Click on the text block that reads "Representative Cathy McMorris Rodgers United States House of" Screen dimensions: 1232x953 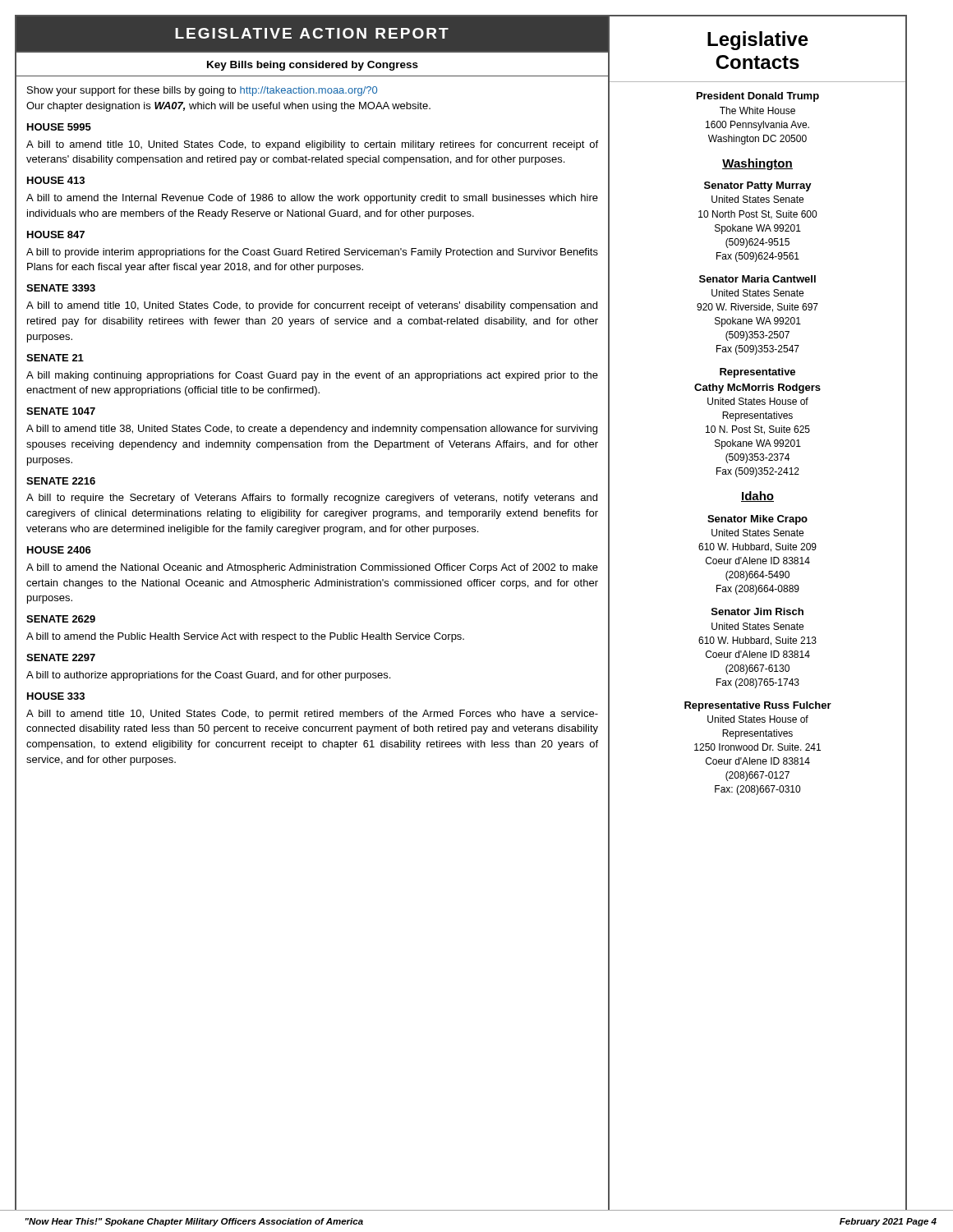pos(757,422)
